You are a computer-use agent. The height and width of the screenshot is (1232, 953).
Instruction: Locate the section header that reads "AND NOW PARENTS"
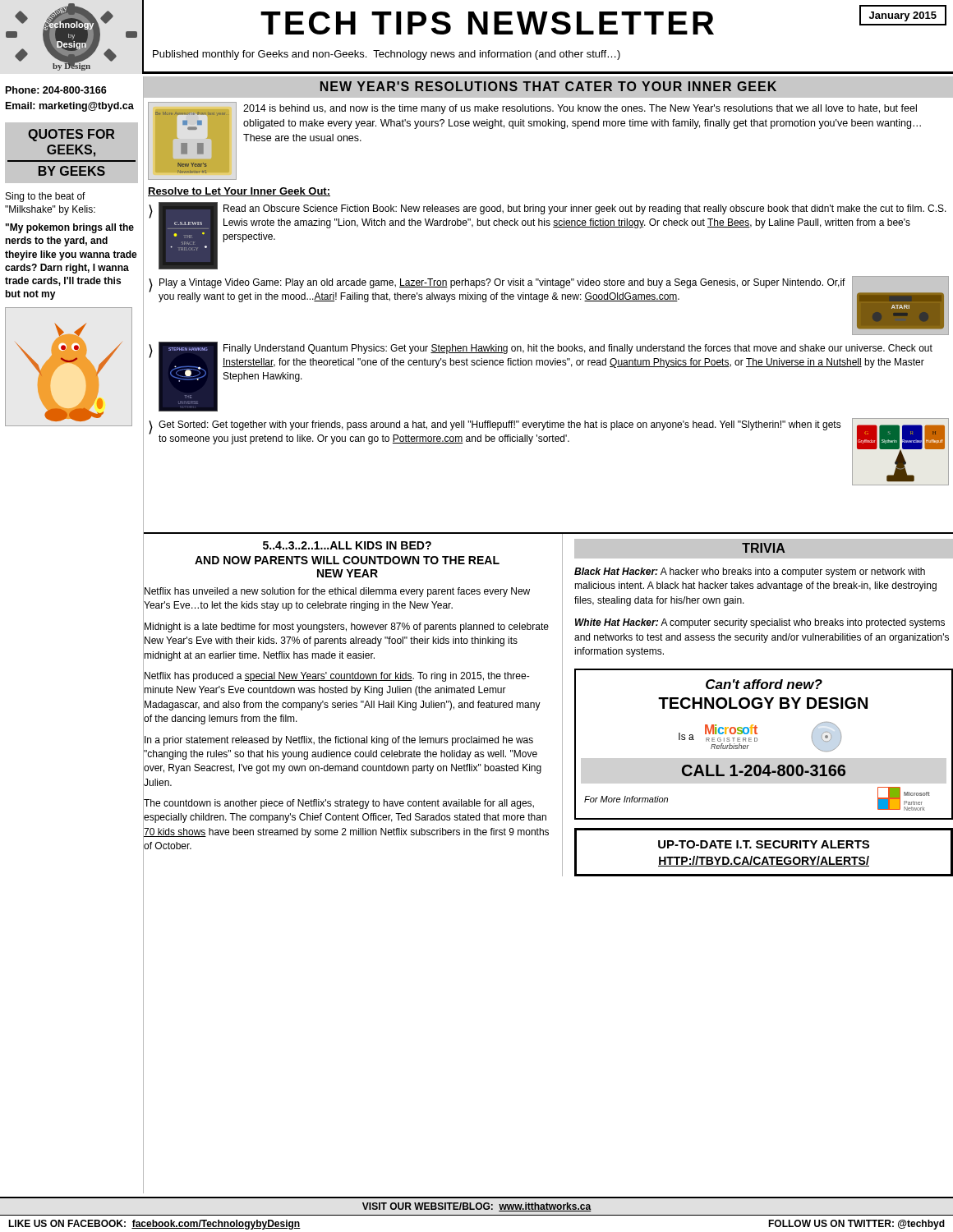tap(347, 567)
